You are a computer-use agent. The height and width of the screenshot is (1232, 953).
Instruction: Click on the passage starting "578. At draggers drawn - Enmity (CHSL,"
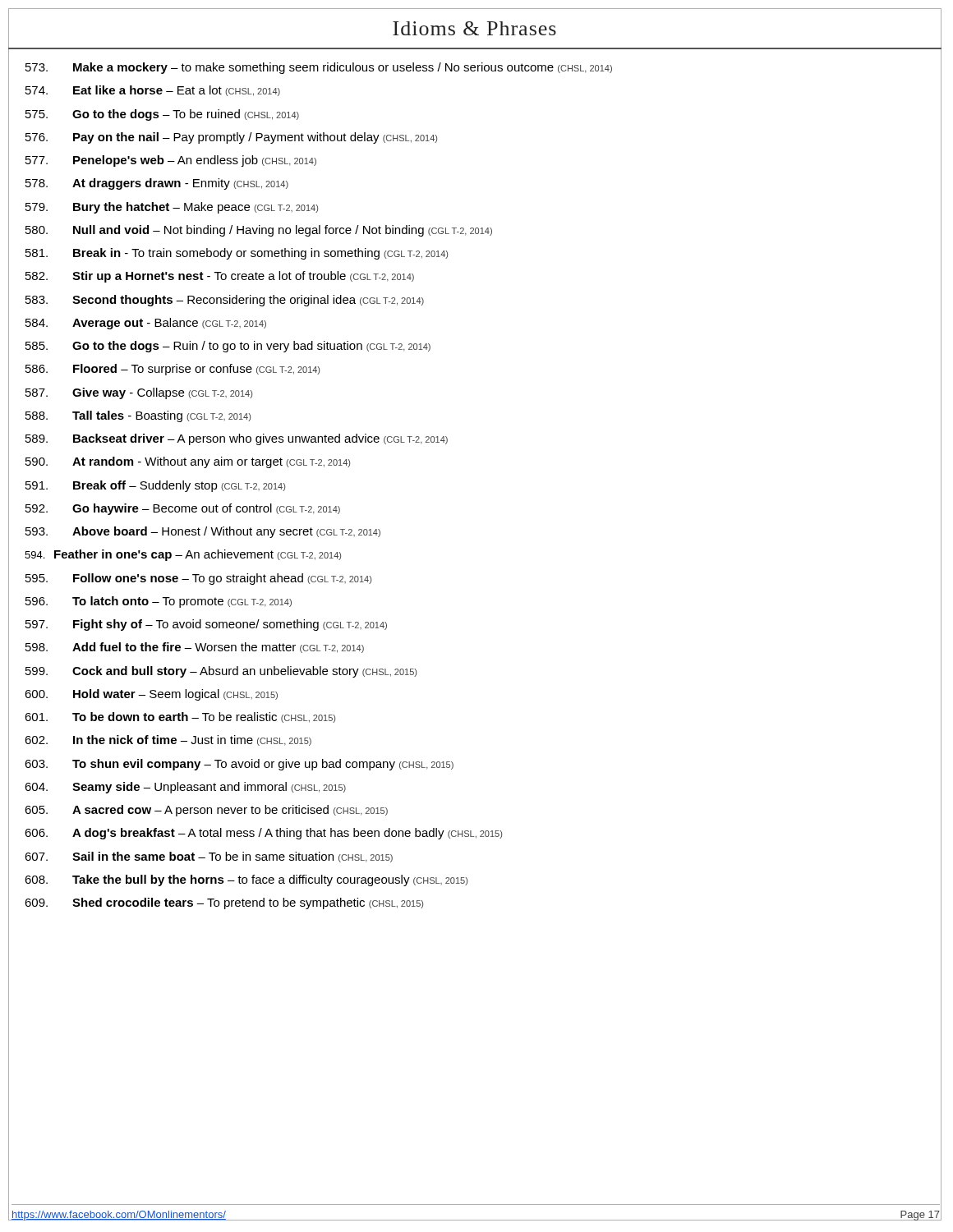[157, 184]
